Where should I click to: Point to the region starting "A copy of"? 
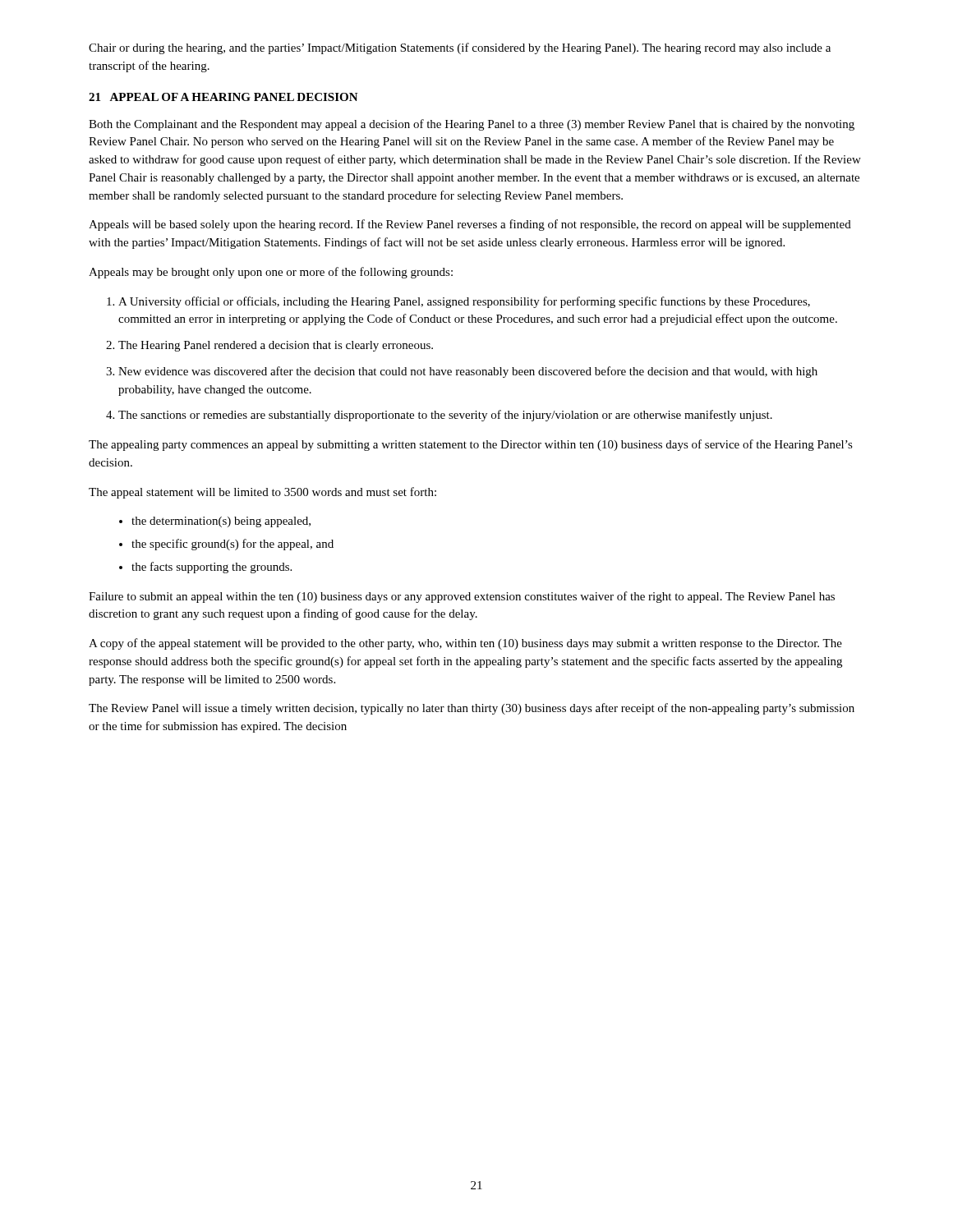tap(476, 662)
